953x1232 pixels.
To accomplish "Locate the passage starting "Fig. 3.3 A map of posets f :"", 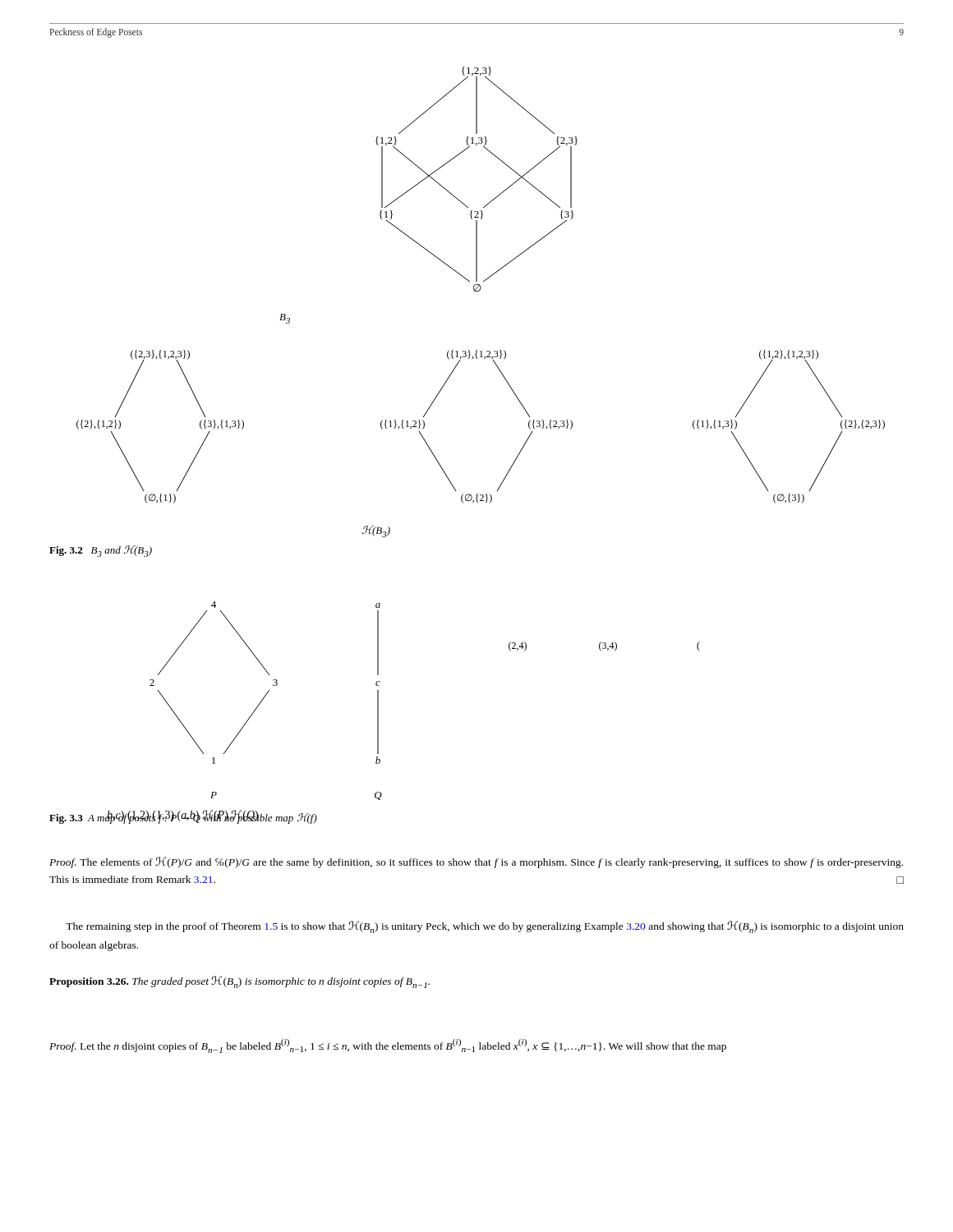I will [183, 818].
